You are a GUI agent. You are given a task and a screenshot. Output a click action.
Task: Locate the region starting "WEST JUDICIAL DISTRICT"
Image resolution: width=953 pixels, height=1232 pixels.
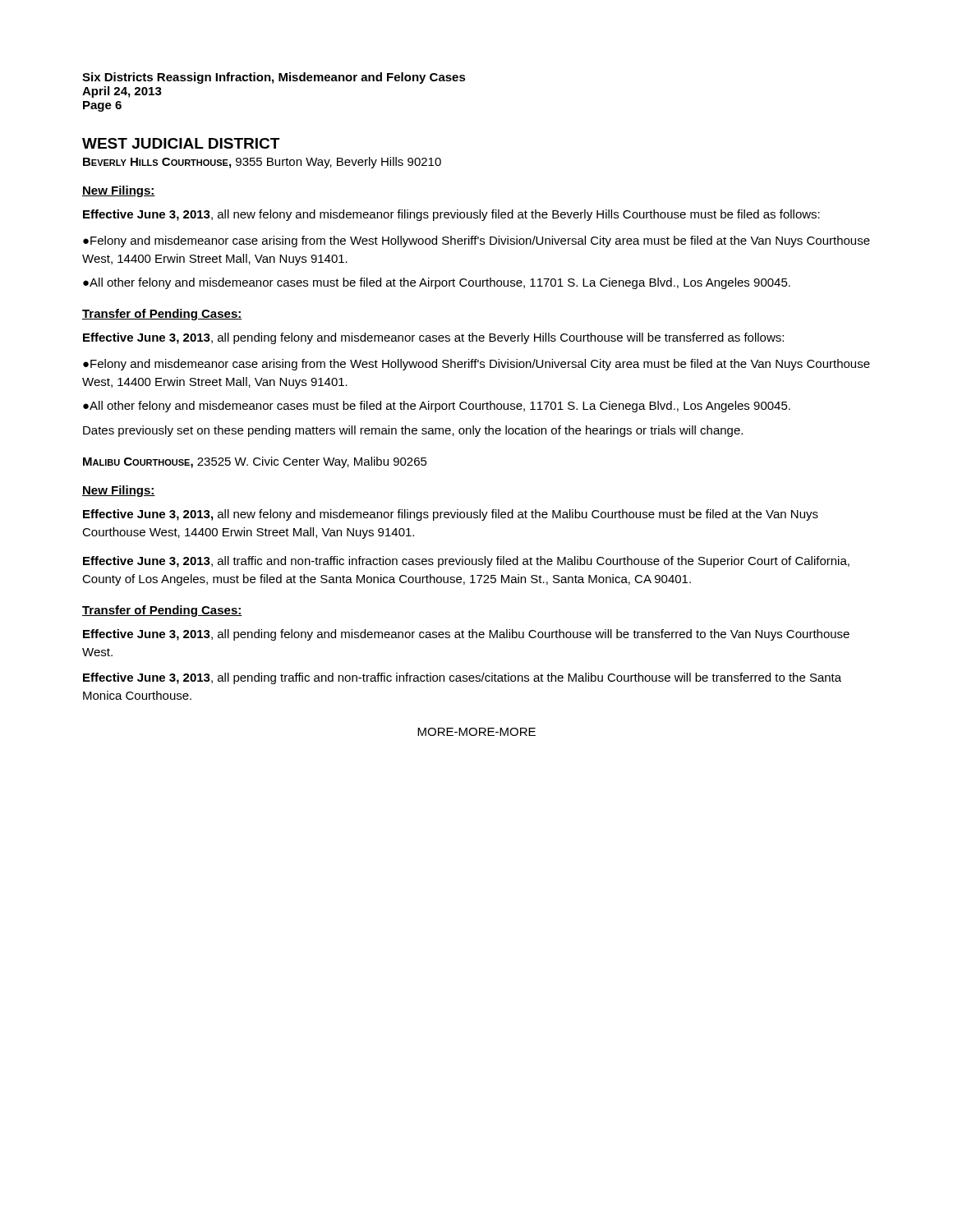click(x=181, y=143)
